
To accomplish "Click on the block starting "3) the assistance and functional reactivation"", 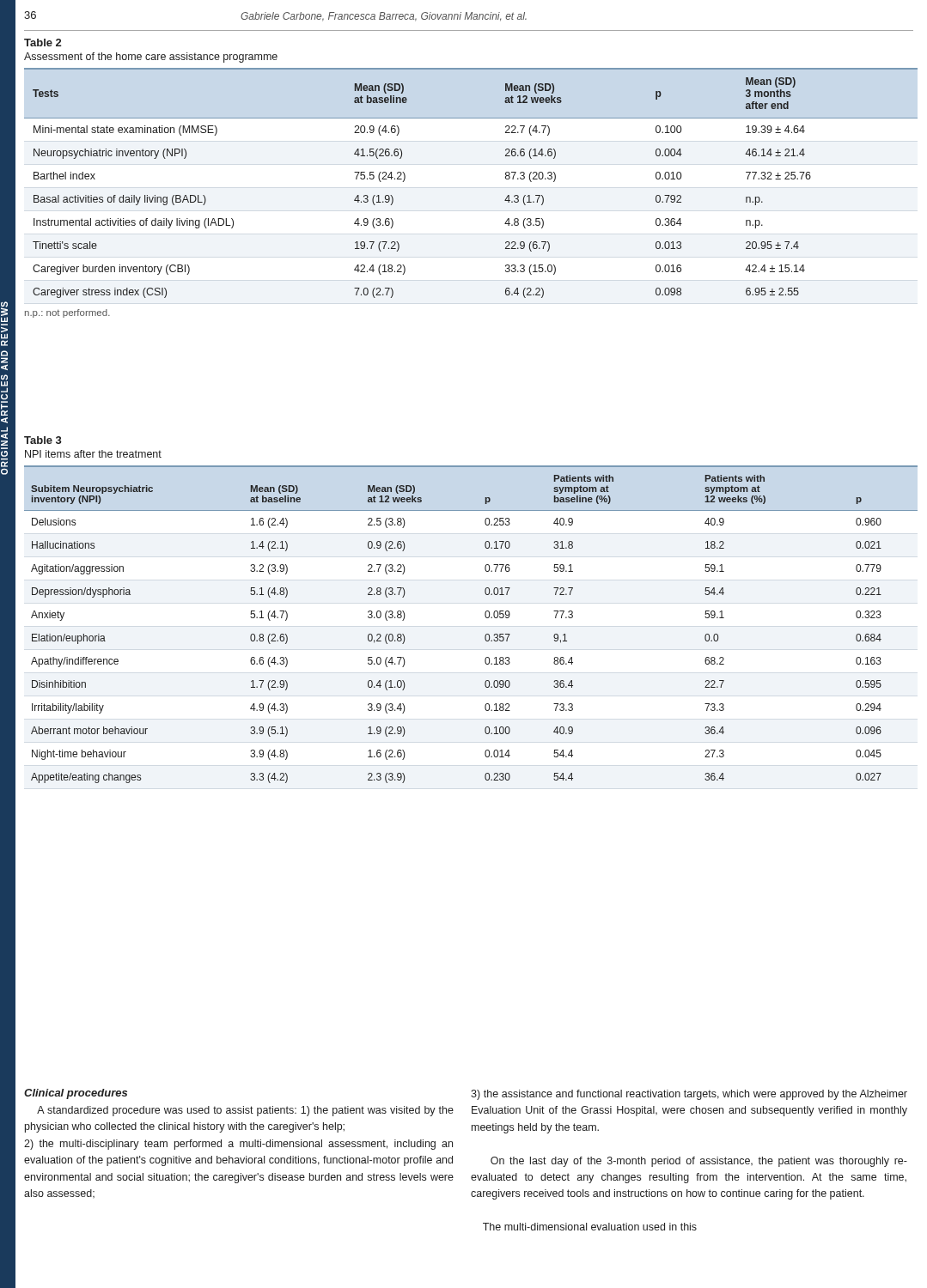I will (x=689, y=1160).
